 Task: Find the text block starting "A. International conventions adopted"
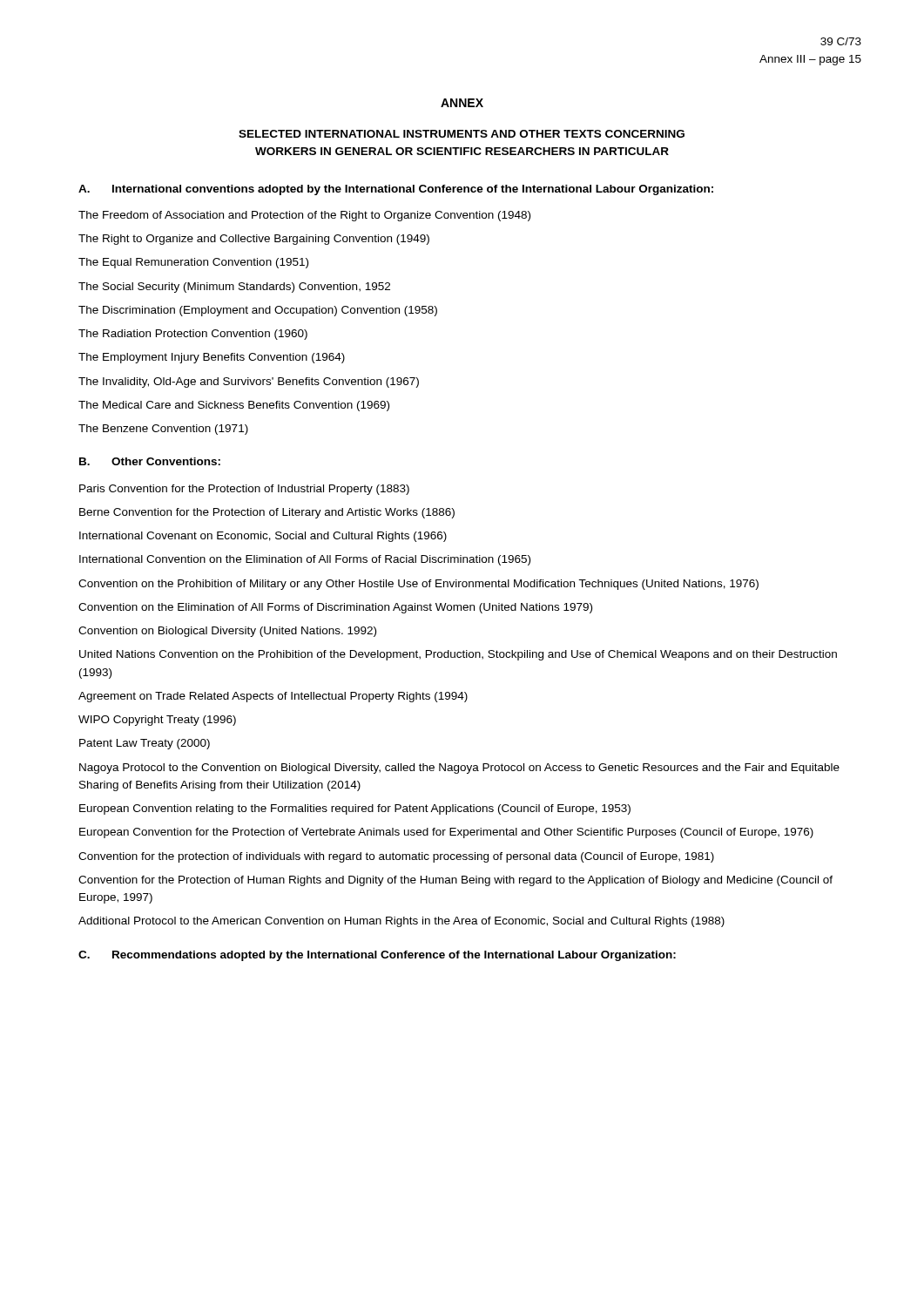point(462,189)
